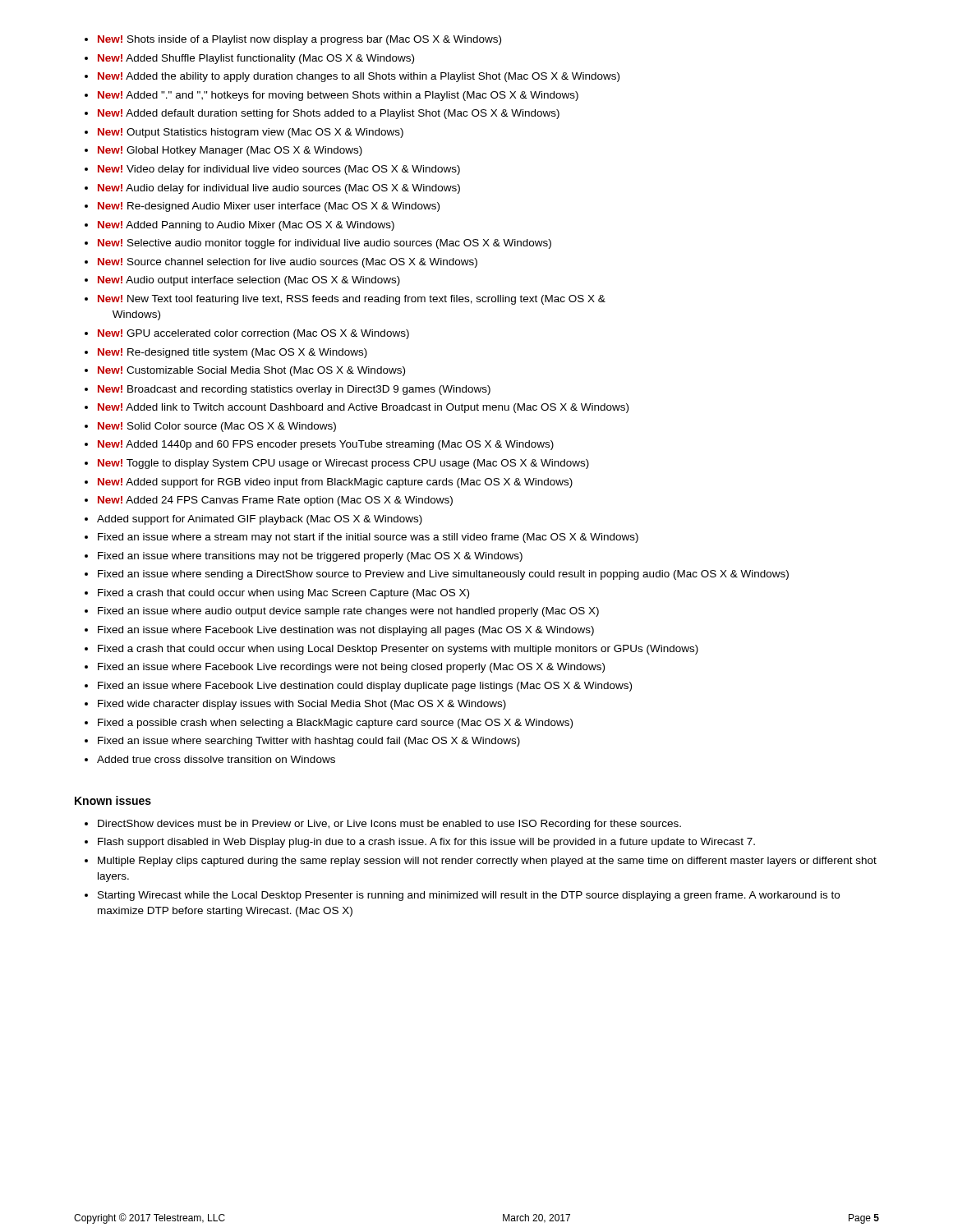Locate the text starting "New! Re-designed title system (Mac"
The image size is (953, 1232).
232,353
